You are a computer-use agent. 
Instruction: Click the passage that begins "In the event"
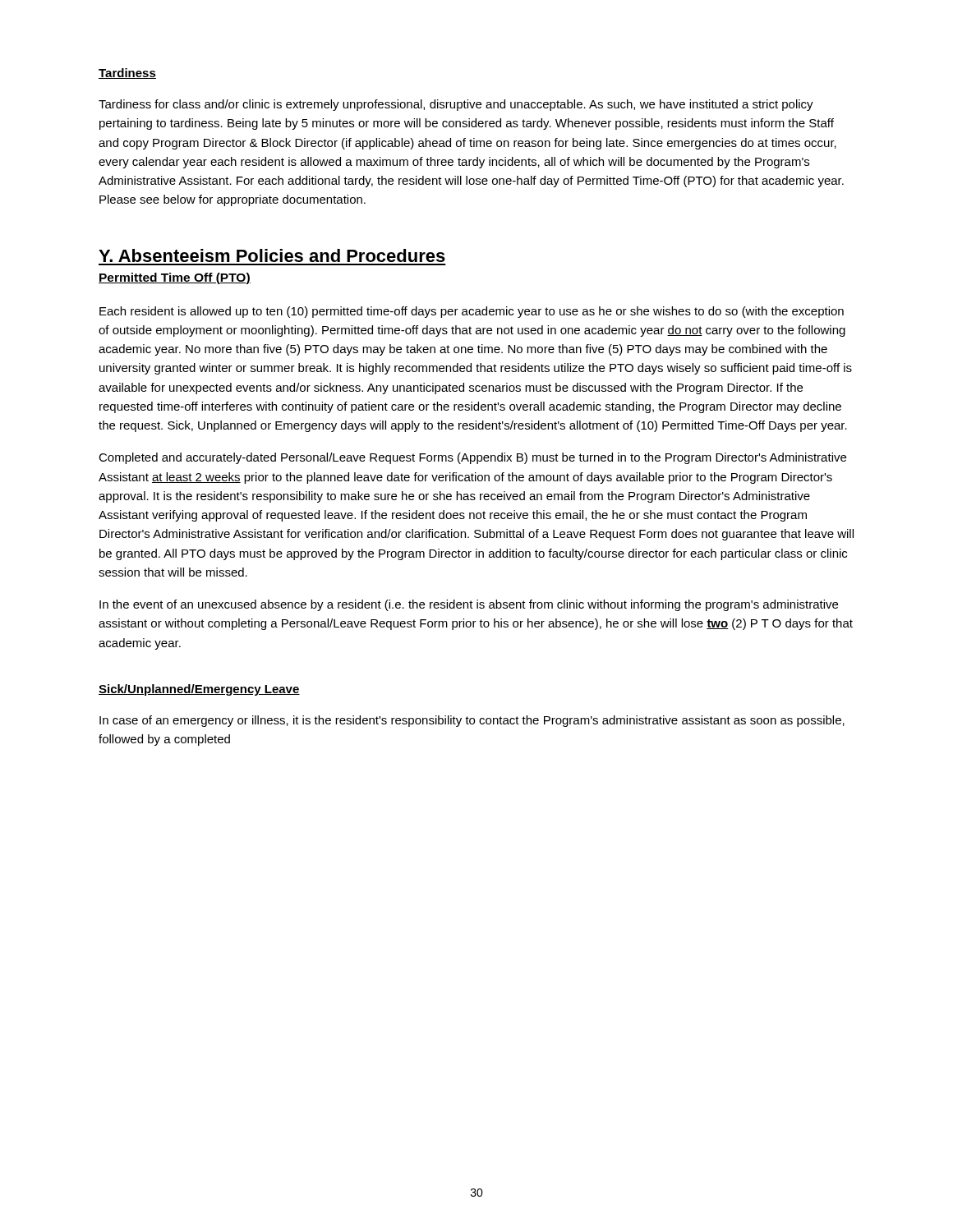[x=476, y=623]
